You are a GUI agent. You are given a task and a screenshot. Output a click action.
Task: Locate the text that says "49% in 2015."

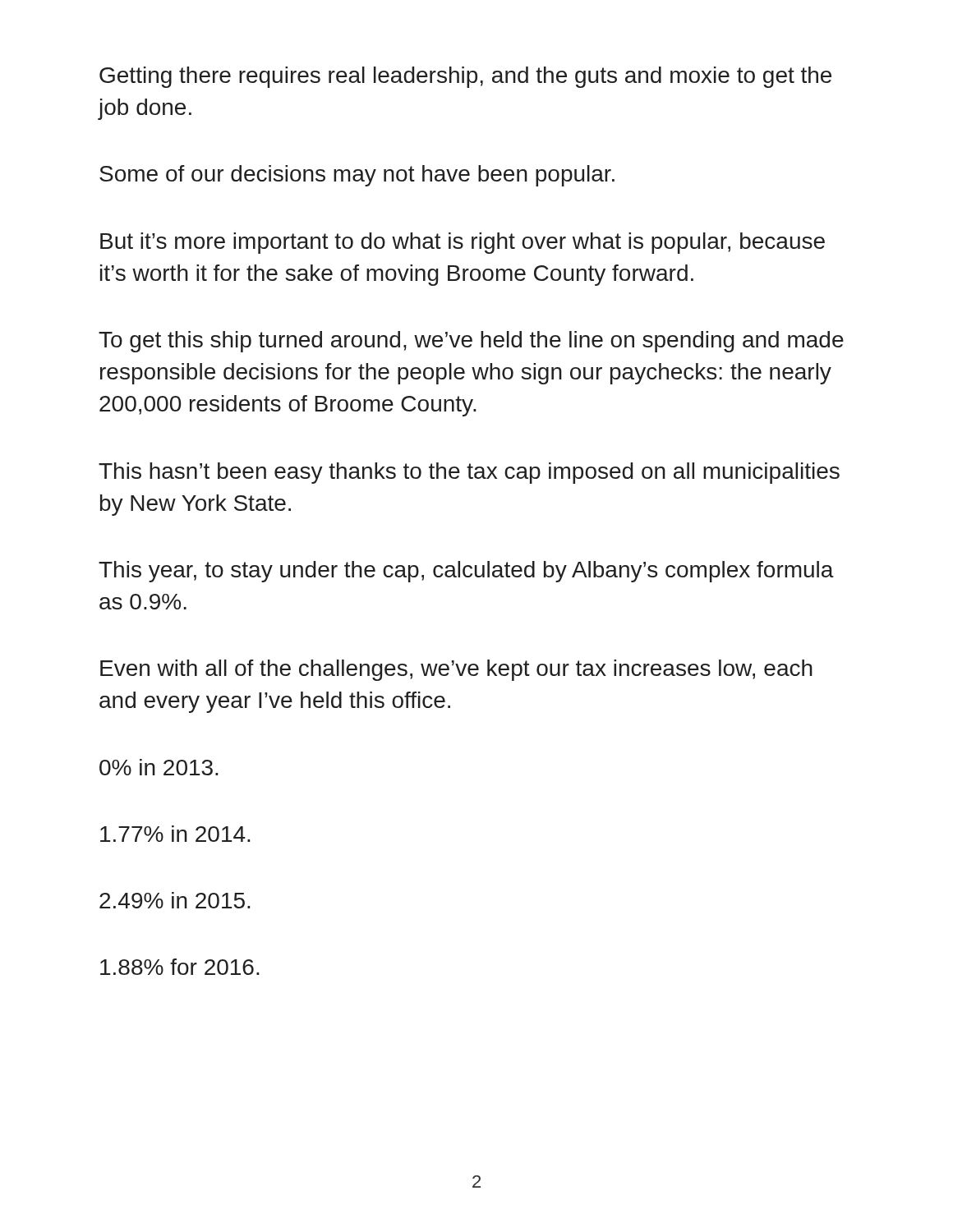pos(175,901)
